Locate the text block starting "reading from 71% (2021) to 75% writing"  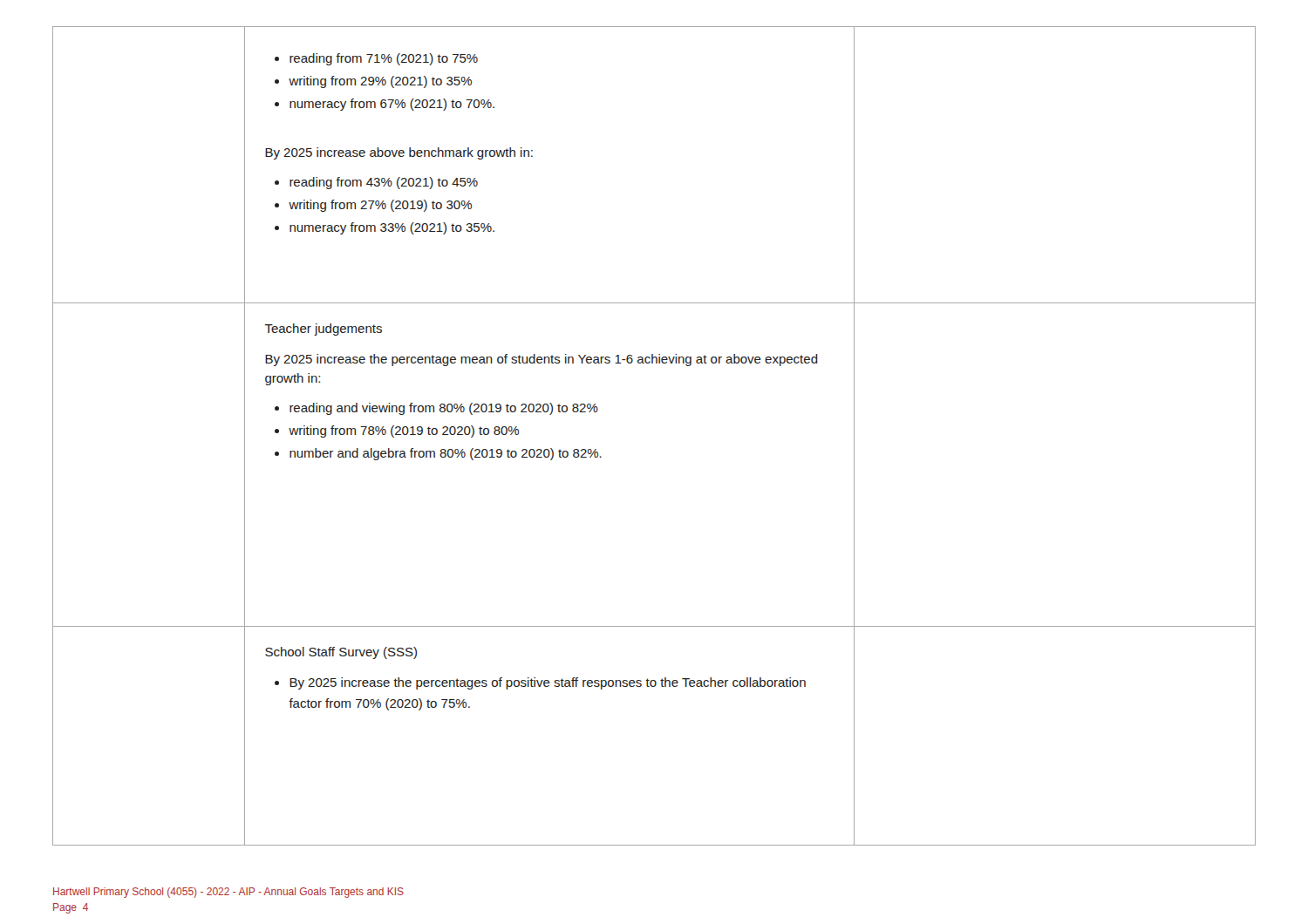[376, 59]
